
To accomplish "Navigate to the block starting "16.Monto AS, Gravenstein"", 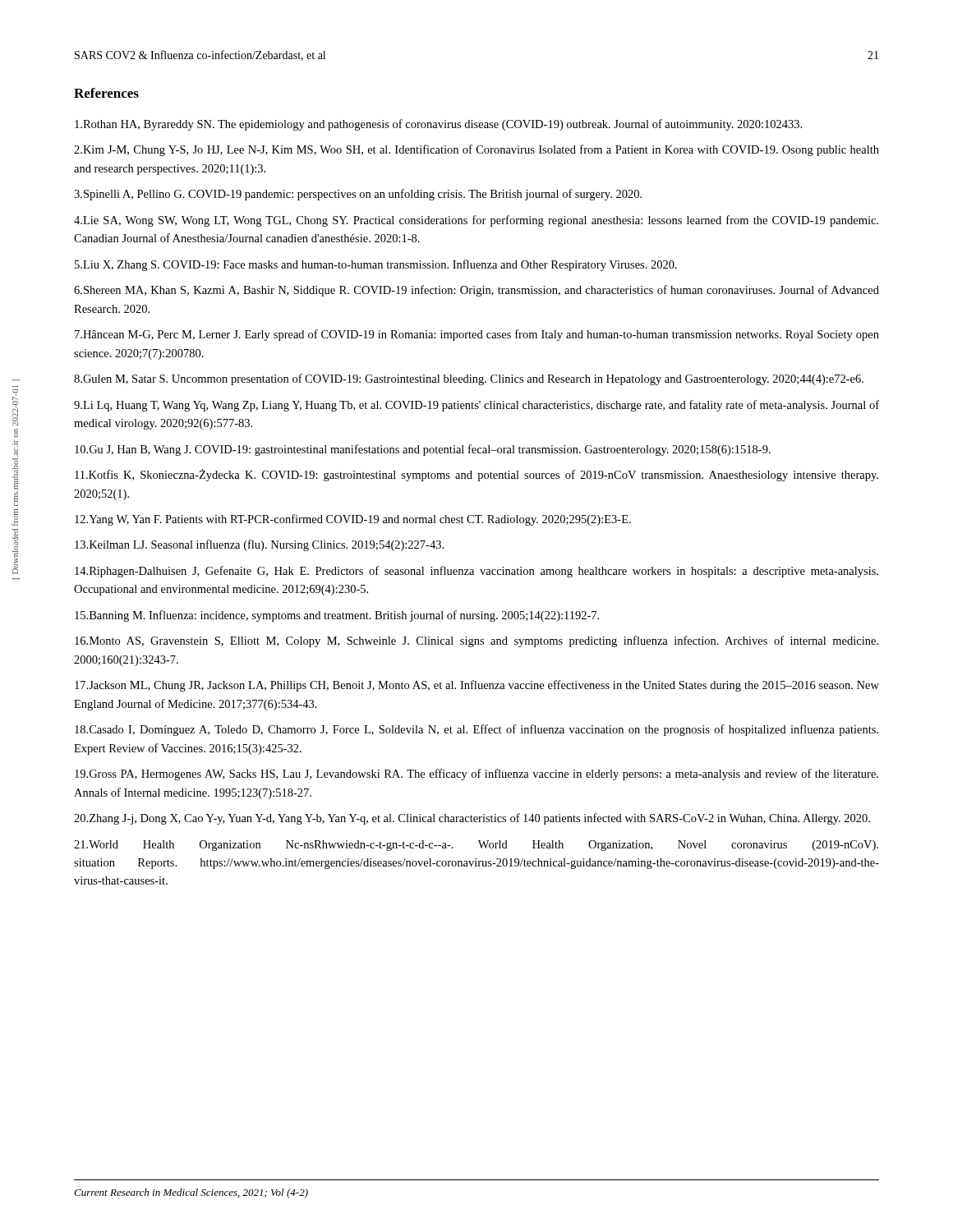I will tap(476, 650).
